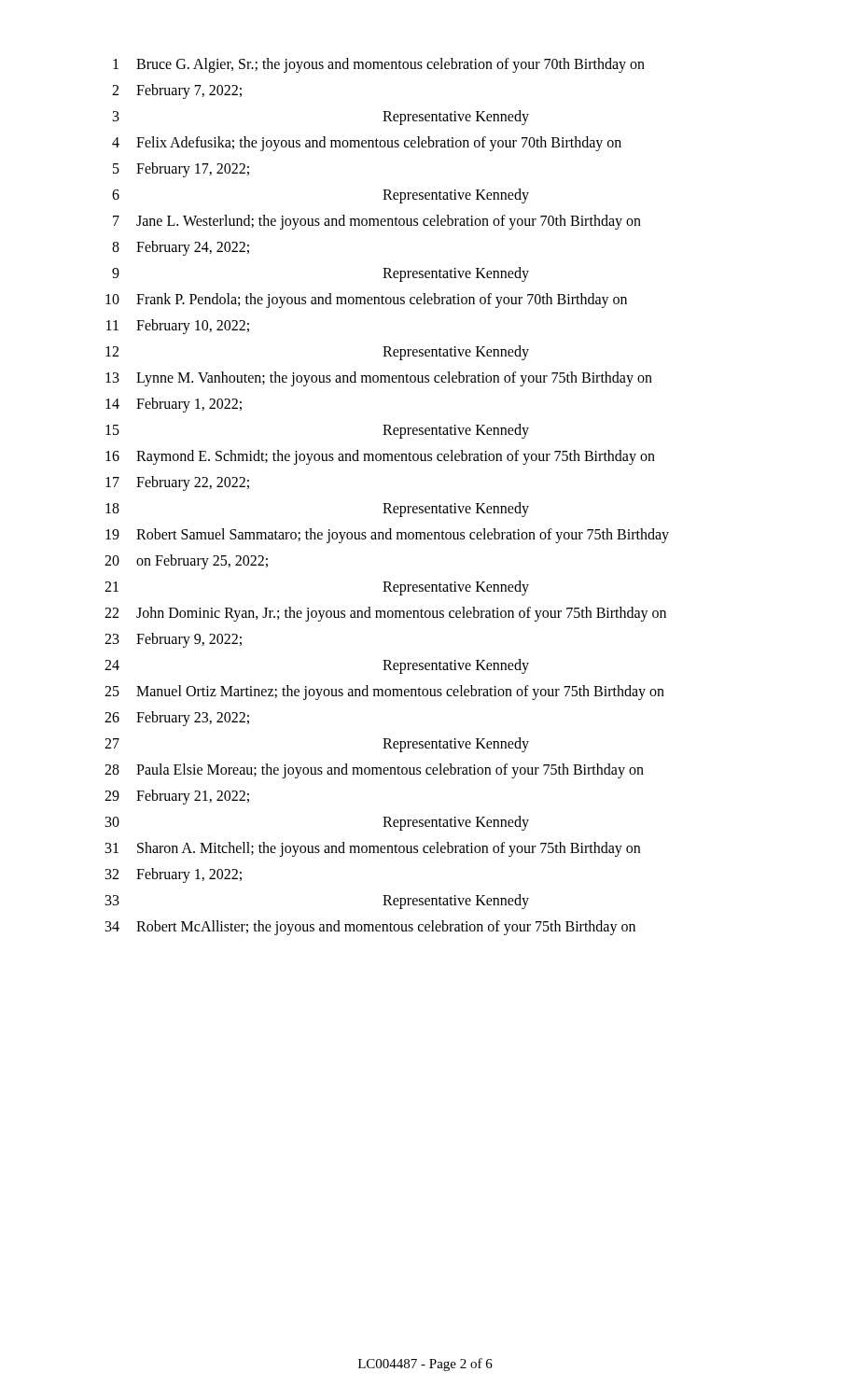Find the list item that reads "2 February 7, 2022;"
The width and height of the screenshot is (850, 1400).
[177, 91]
